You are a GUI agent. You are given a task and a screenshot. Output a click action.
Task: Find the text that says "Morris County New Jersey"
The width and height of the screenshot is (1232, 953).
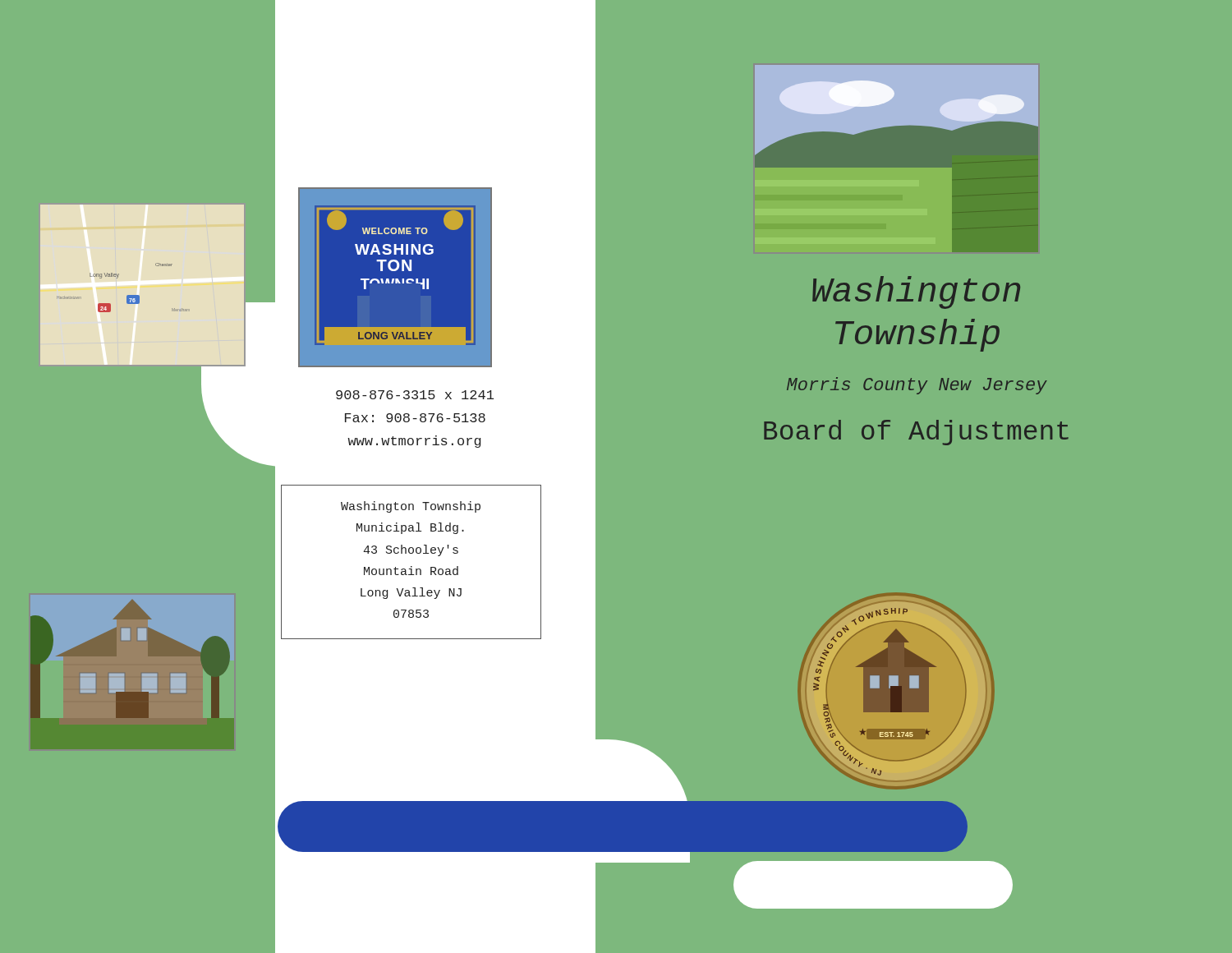pos(917,386)
